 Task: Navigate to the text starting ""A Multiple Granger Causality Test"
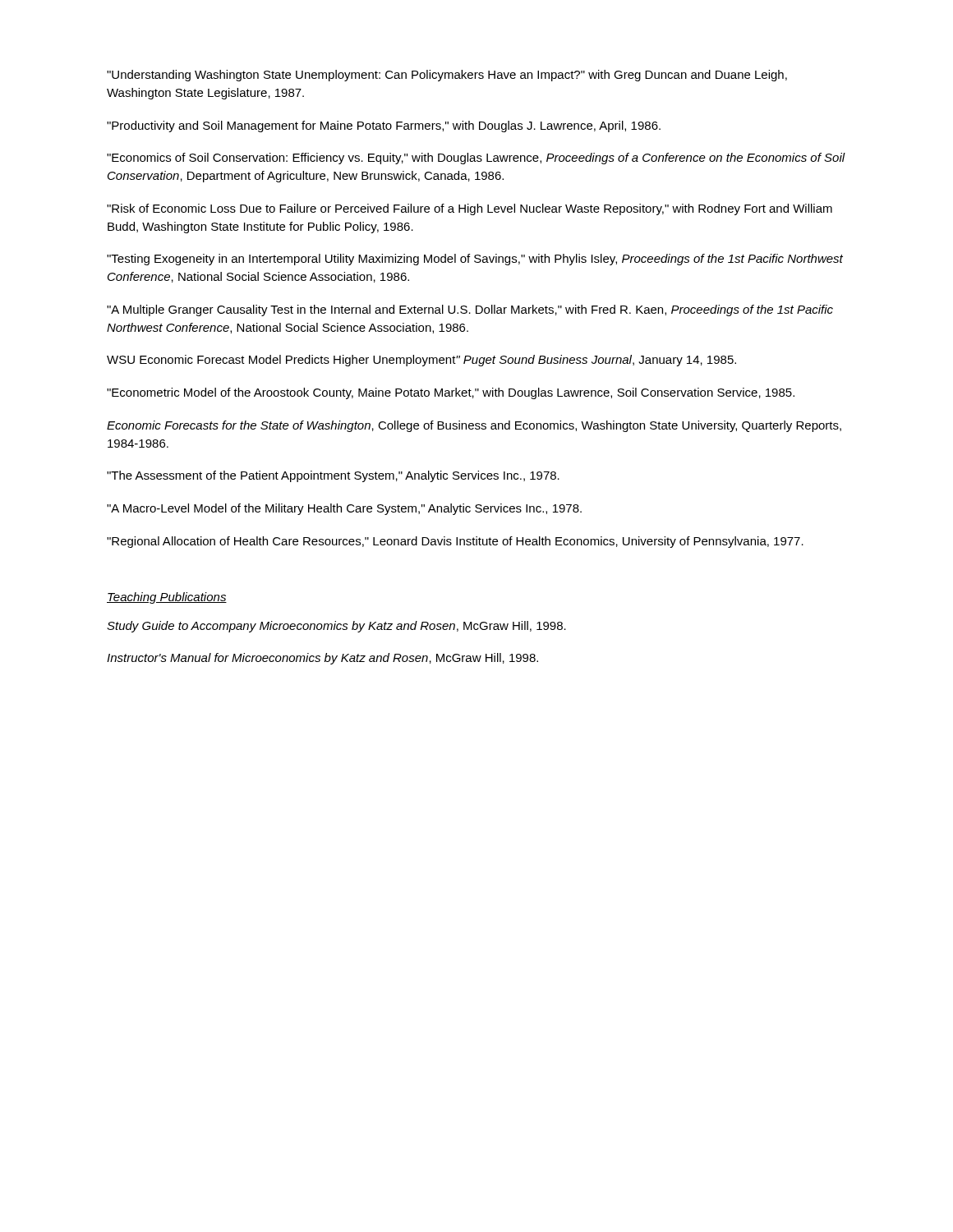[x=470, y=318]
